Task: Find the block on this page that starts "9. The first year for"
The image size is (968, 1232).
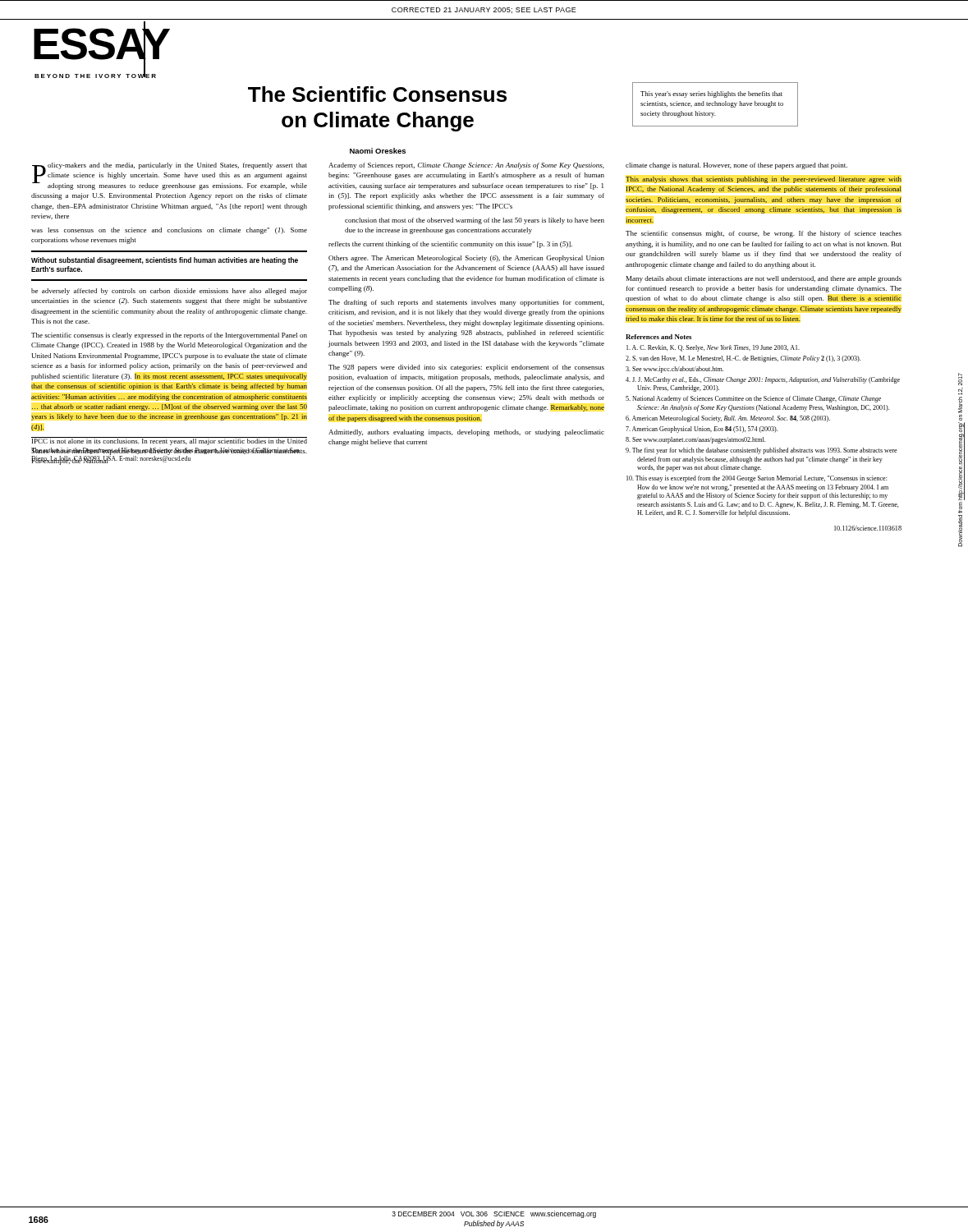Action: coord(761,459)
